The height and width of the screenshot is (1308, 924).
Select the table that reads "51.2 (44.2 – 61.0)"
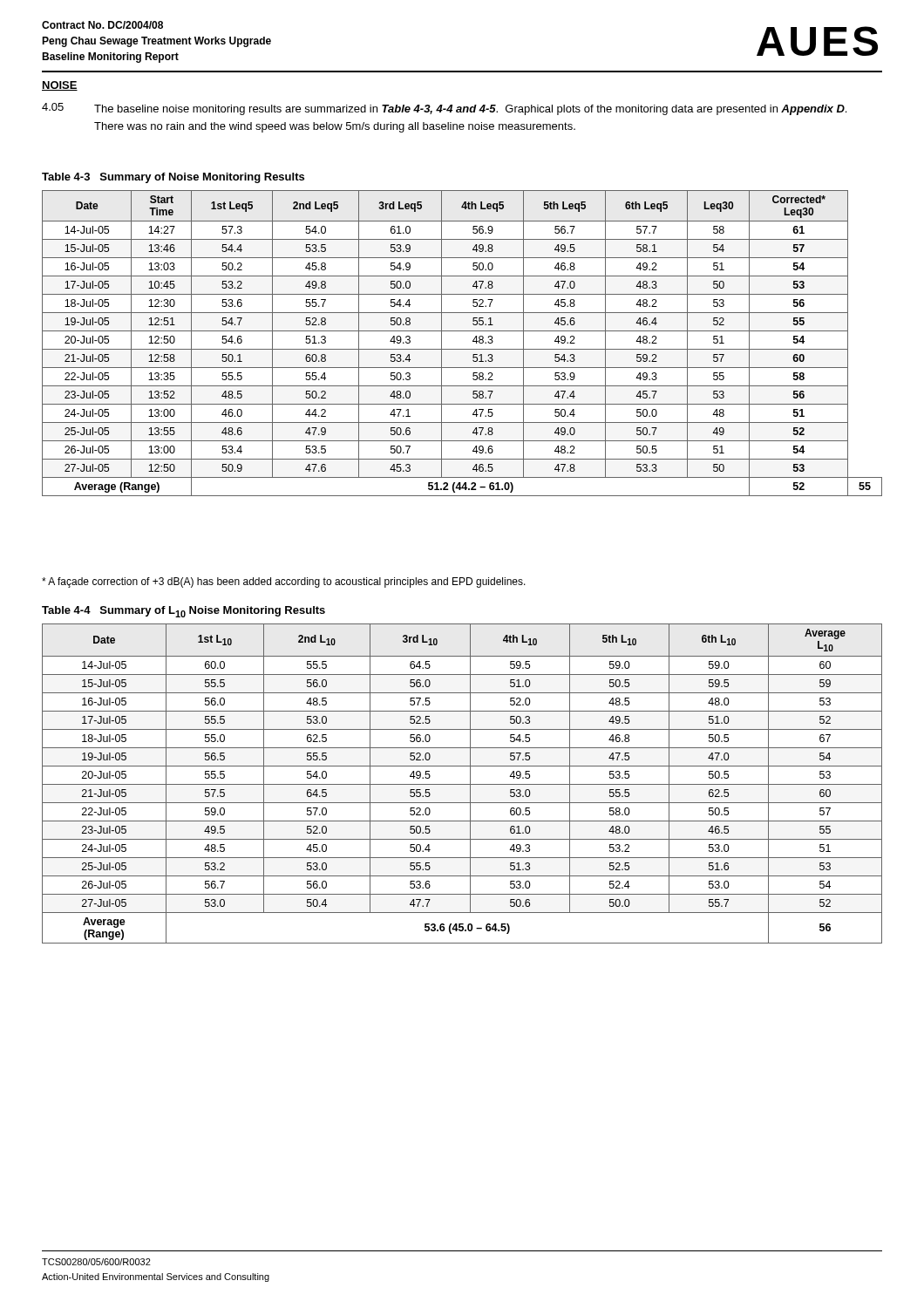pyautogui.click(x=462, y=343)
